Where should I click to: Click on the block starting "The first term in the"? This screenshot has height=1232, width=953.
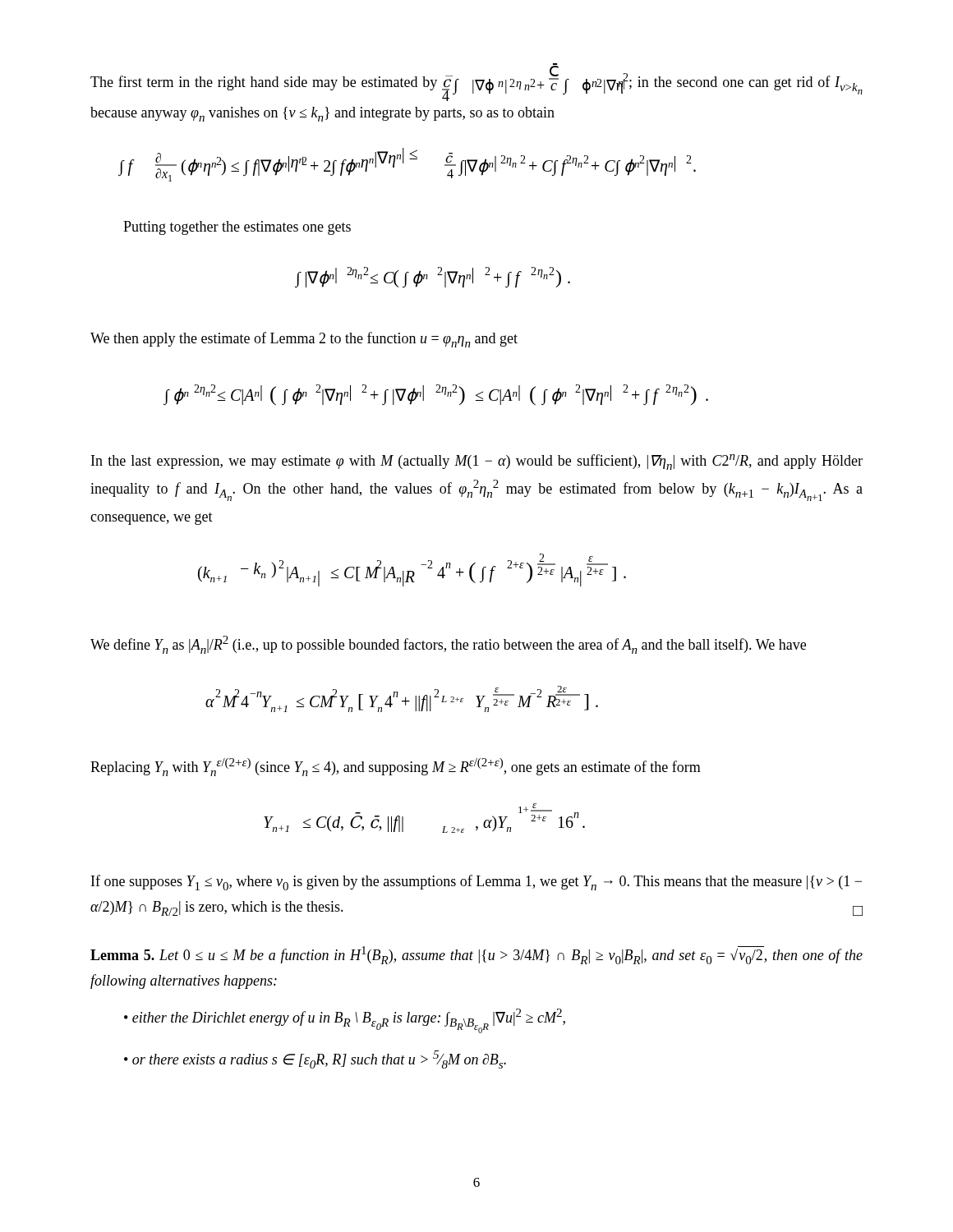point(476,95)
